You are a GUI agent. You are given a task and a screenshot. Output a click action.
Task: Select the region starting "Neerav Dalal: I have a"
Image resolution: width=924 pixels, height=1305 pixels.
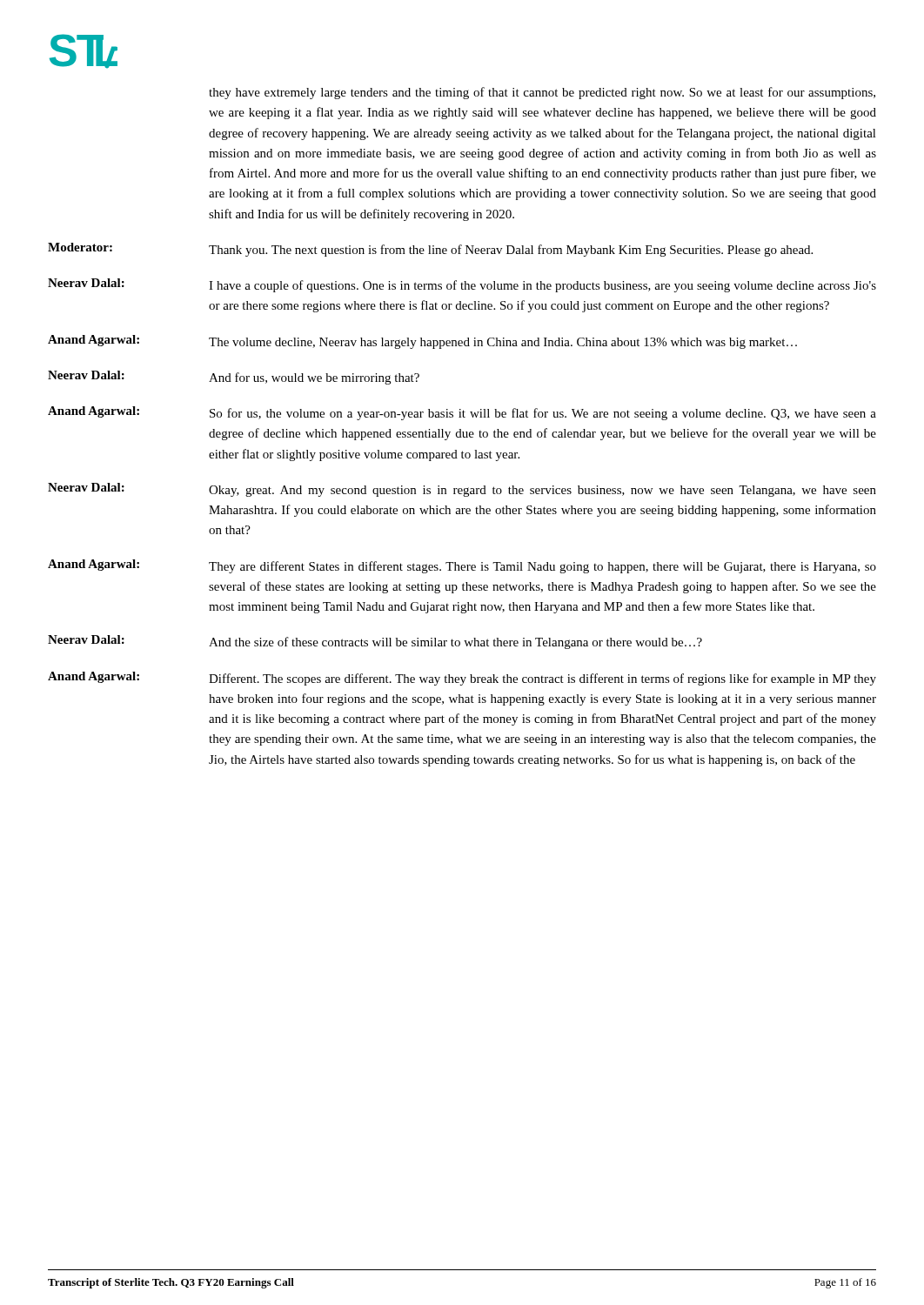click(x=462, y=296)
